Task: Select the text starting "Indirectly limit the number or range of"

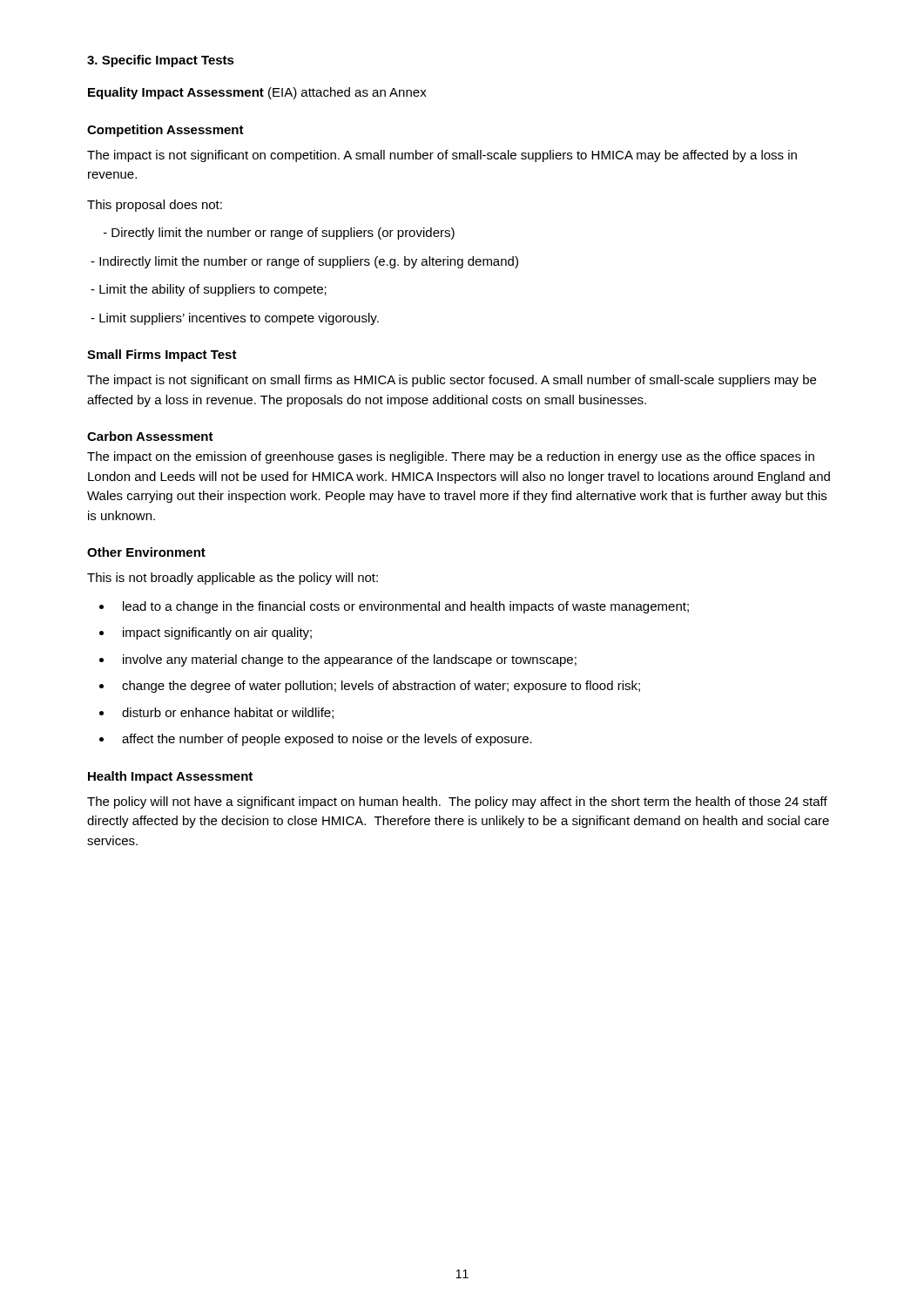Action: (x=305, y=261)
